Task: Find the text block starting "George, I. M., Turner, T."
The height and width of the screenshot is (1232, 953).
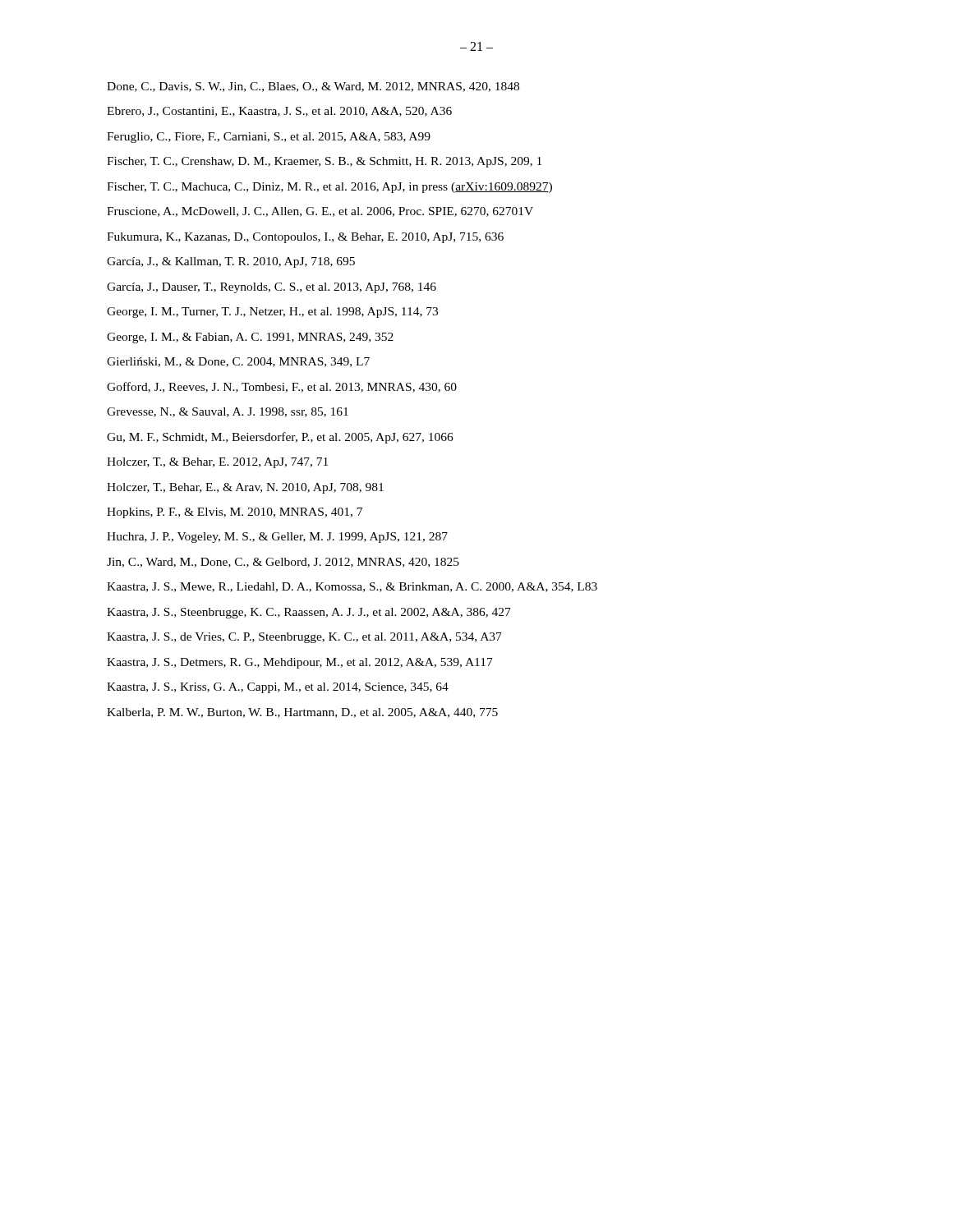Action: [273, 311]
